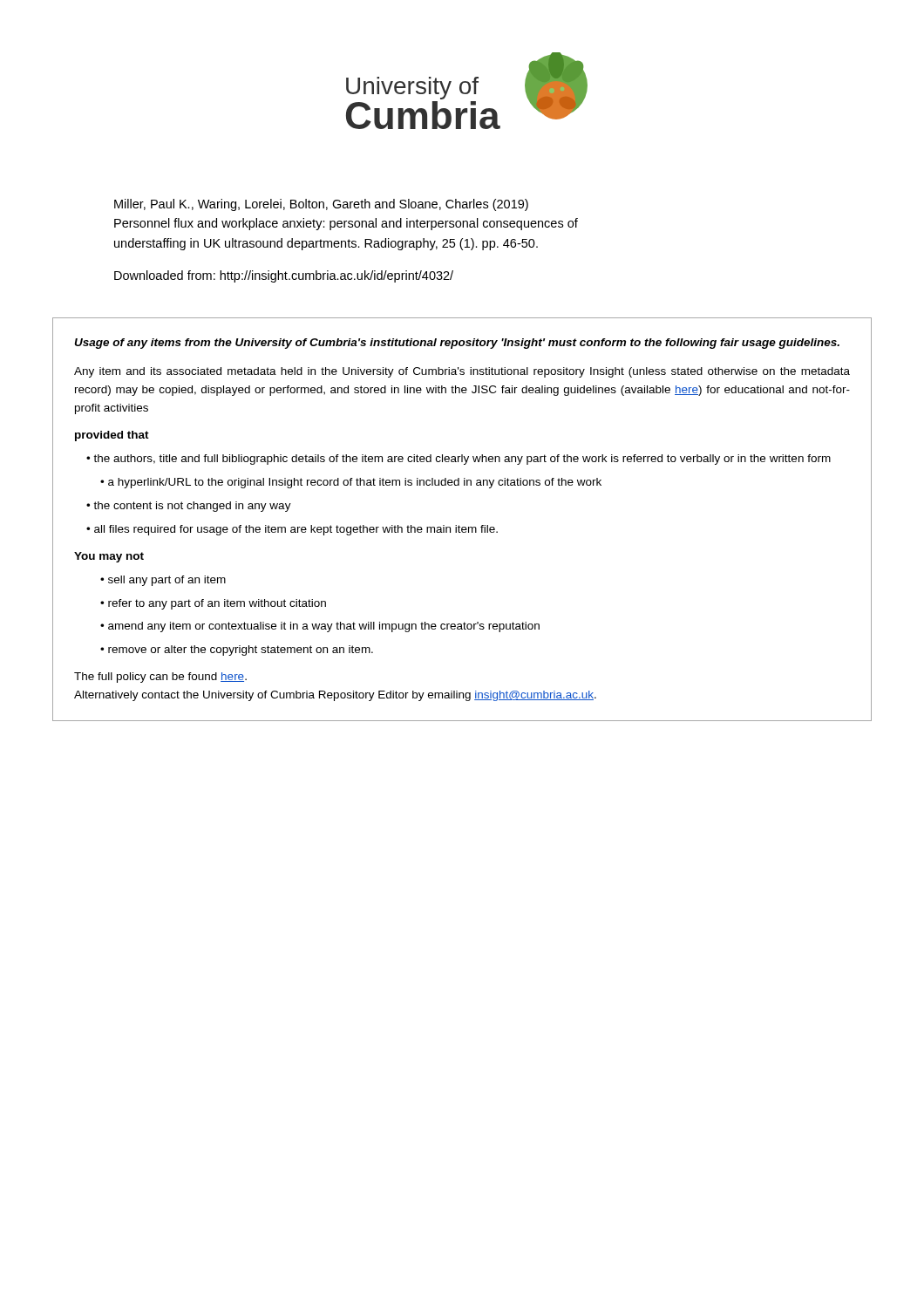This screenshot has width=924, height=1308.
Task: Select the passage starting "provided that"
Action: point(111,435)
